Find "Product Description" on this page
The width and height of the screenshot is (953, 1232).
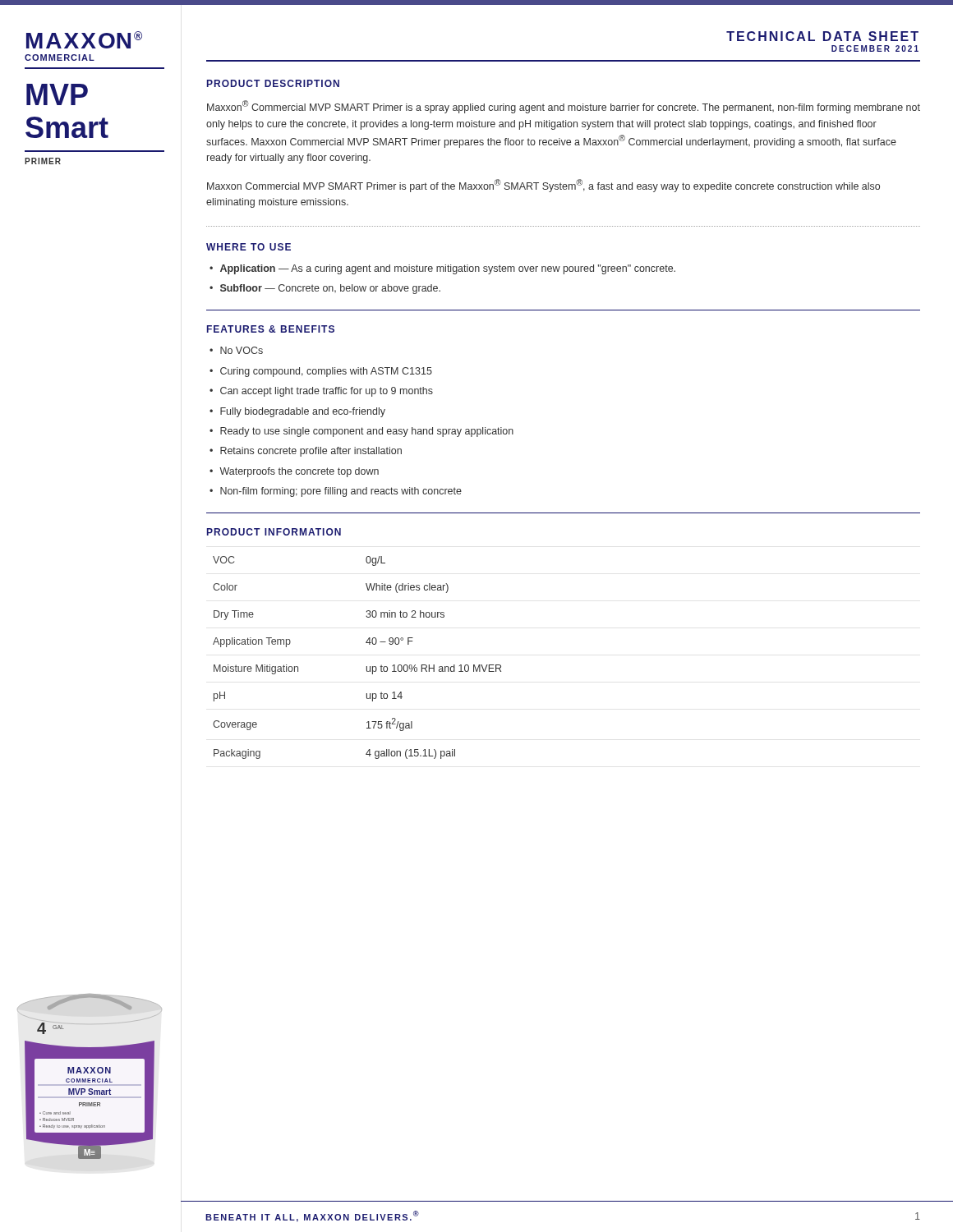(273, 84)
